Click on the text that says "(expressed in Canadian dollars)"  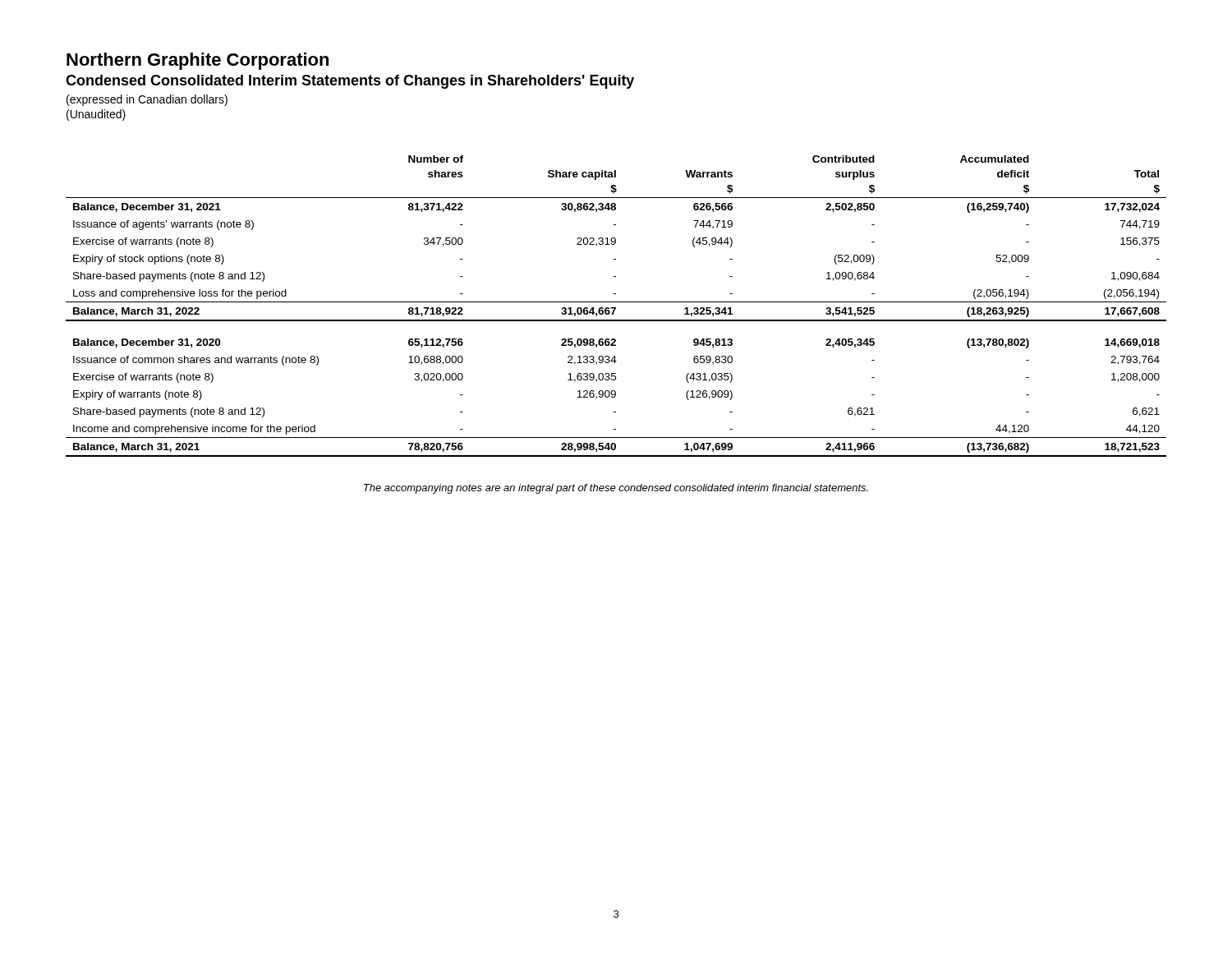pos(147,99)
